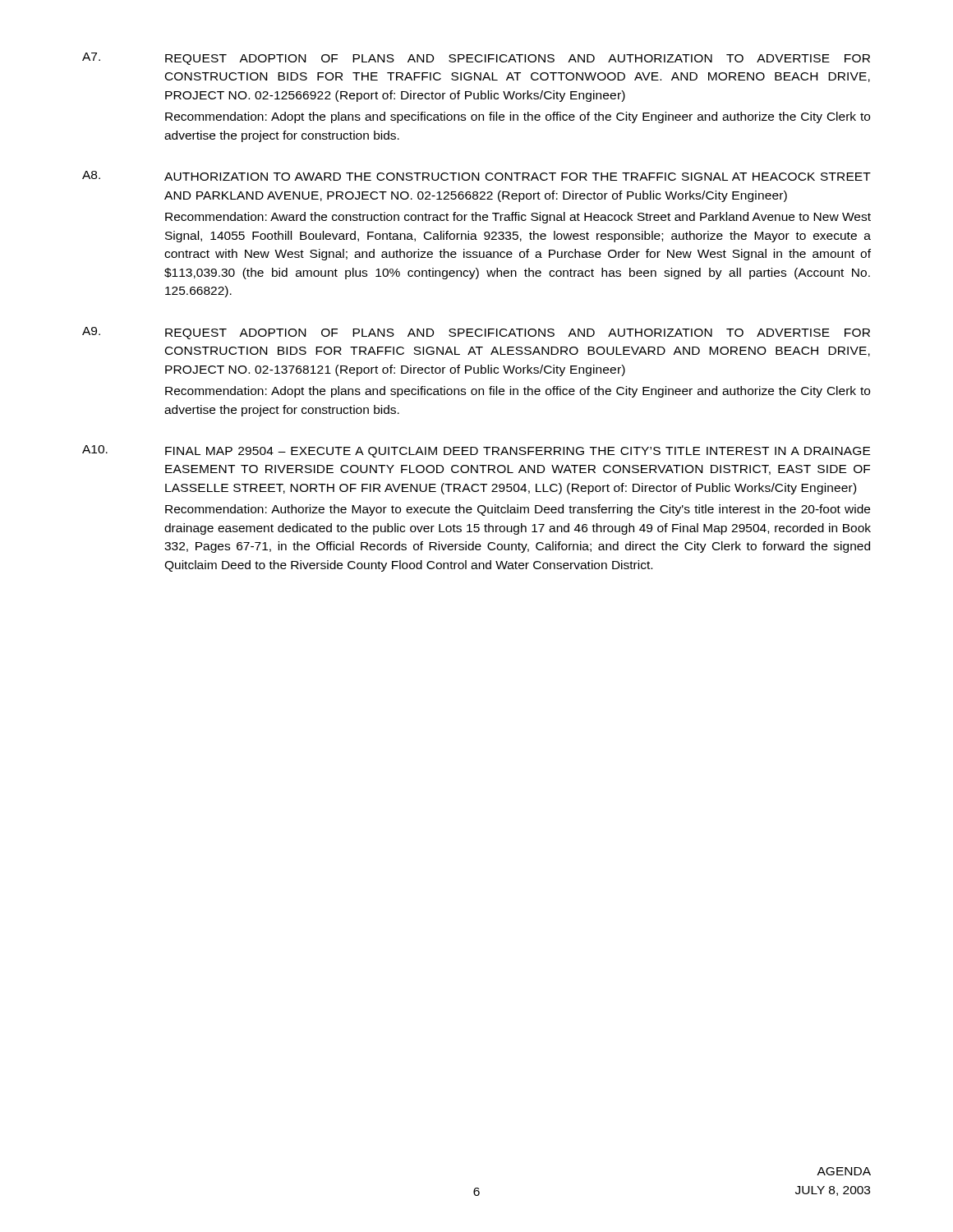The height and width of the screenshot is (1232, 953).
Task: Click on the list item with the text "A7. REQUEST ADOPTION"
Action: pyautogui.click(x=476, y=97)
